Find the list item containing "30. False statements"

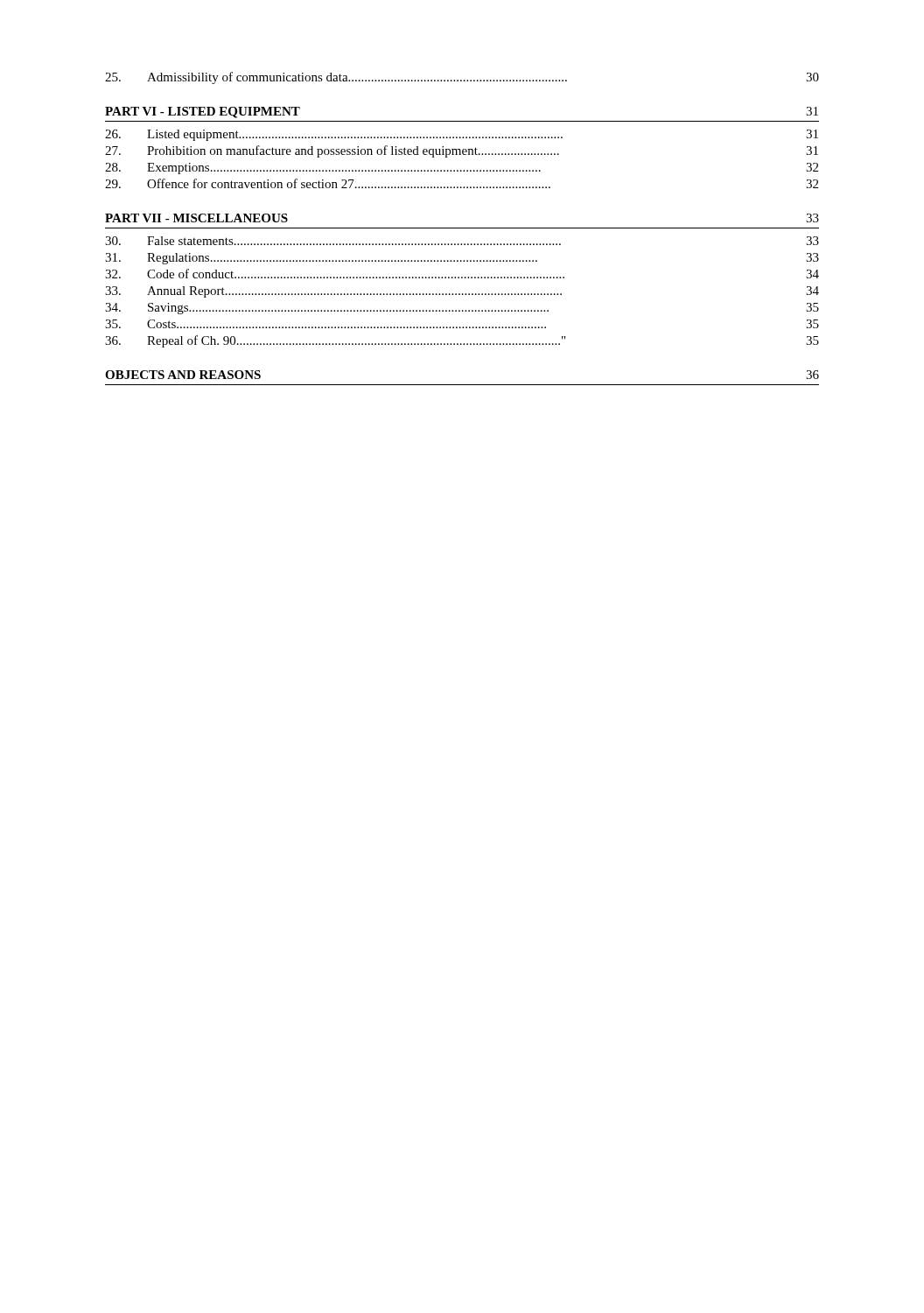tap(462, 241)
